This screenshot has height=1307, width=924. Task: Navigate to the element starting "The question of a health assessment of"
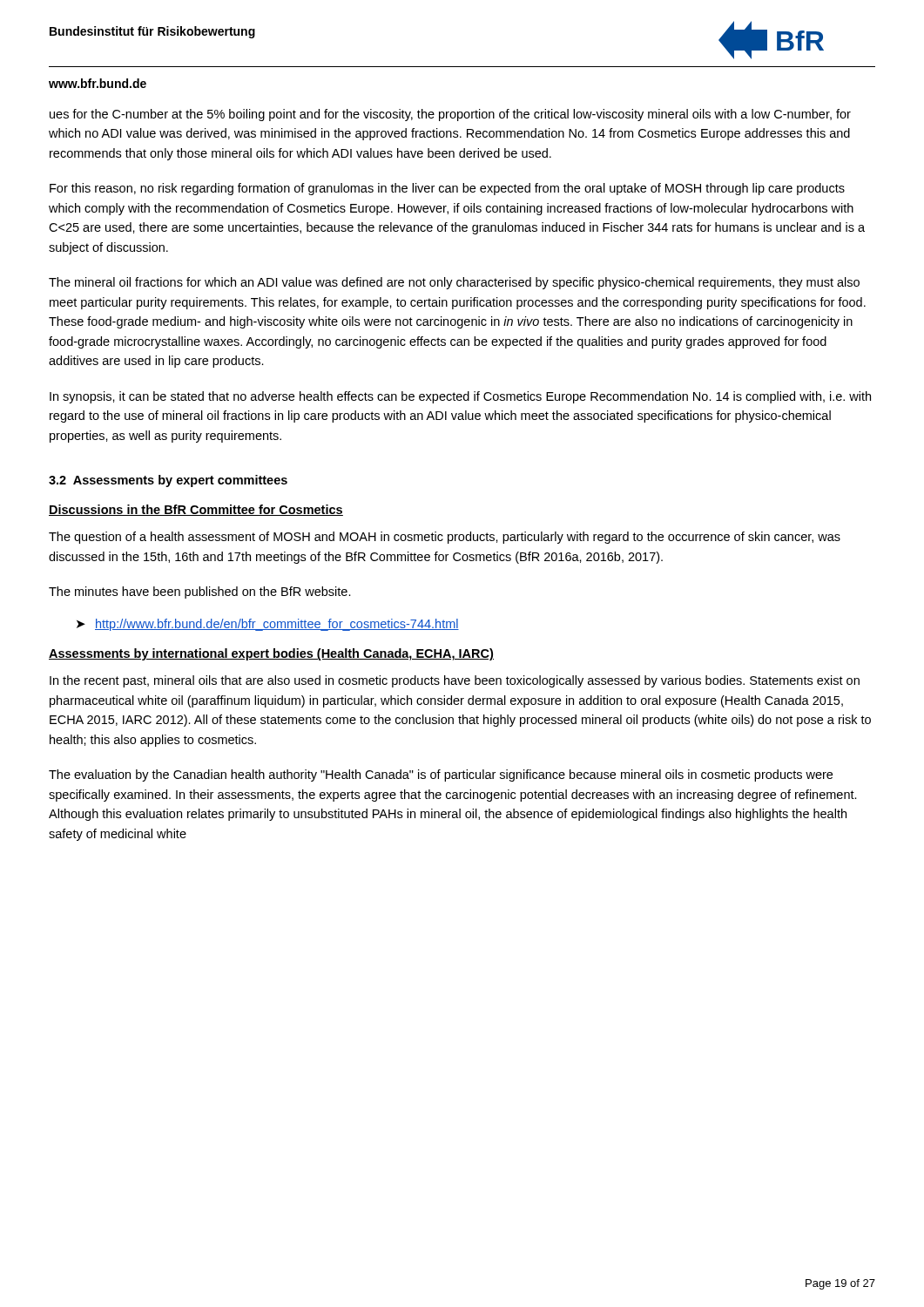point(445,547)
